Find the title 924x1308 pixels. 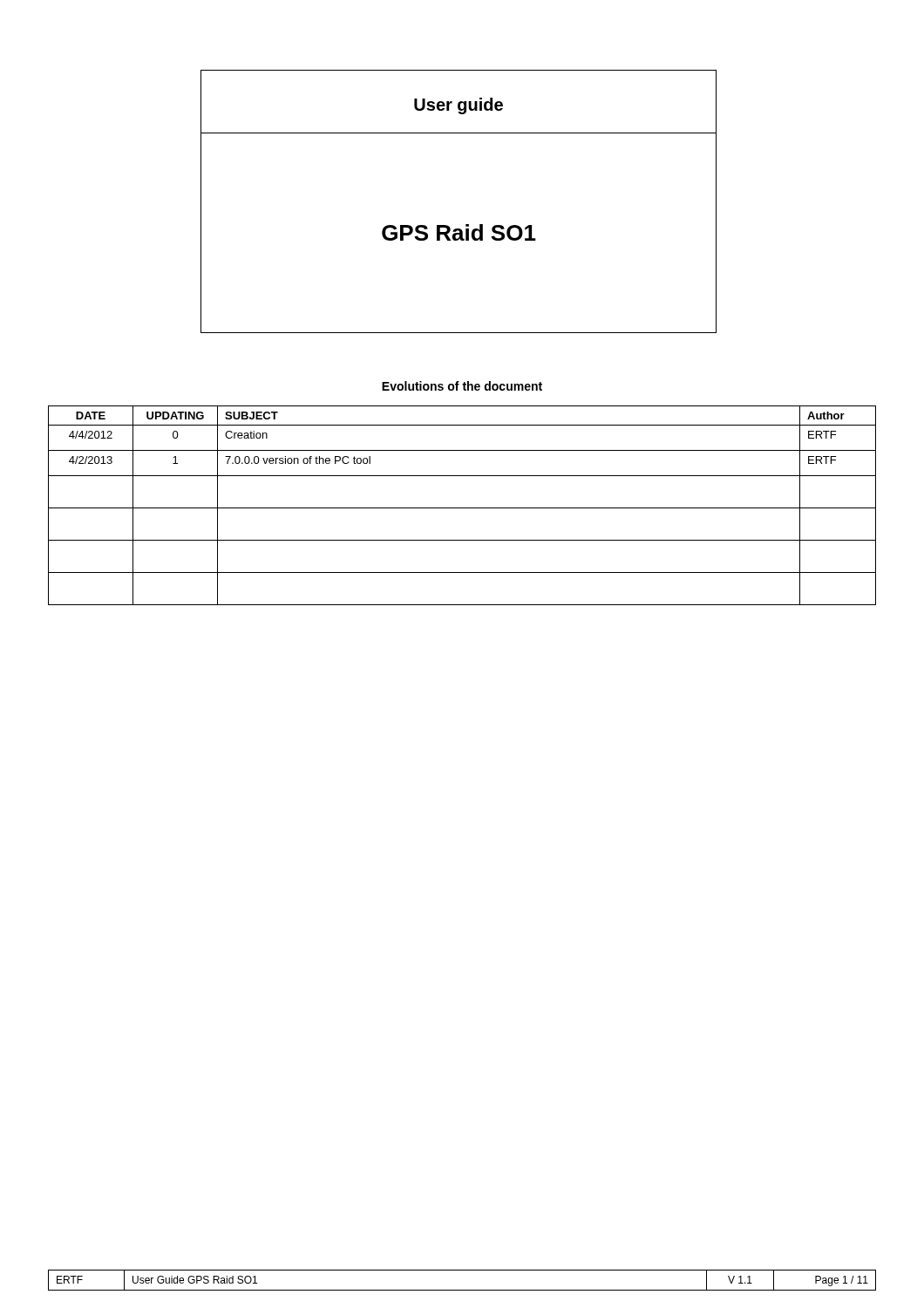click(458, 201)
